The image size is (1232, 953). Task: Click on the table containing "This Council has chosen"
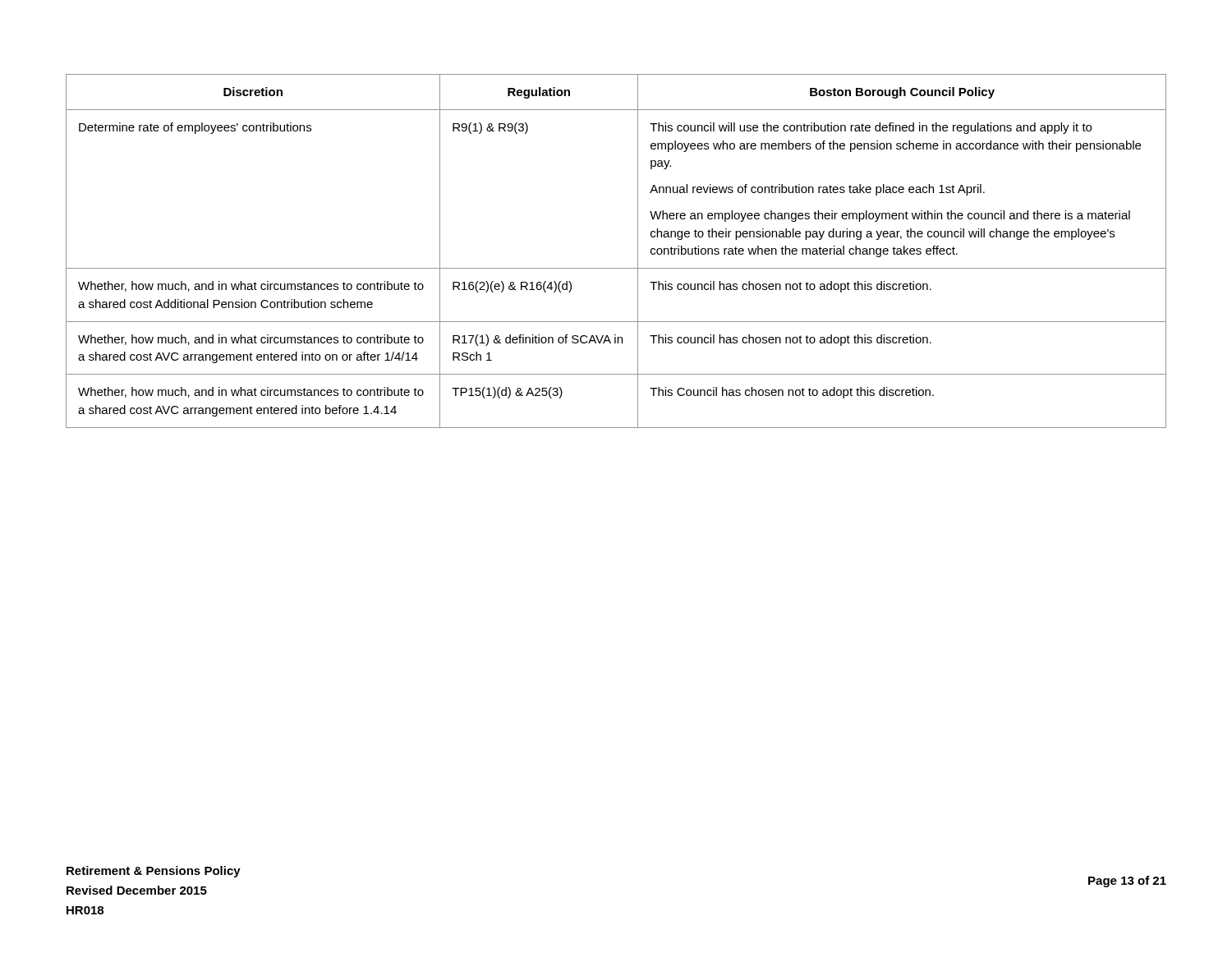pos(616,251)
